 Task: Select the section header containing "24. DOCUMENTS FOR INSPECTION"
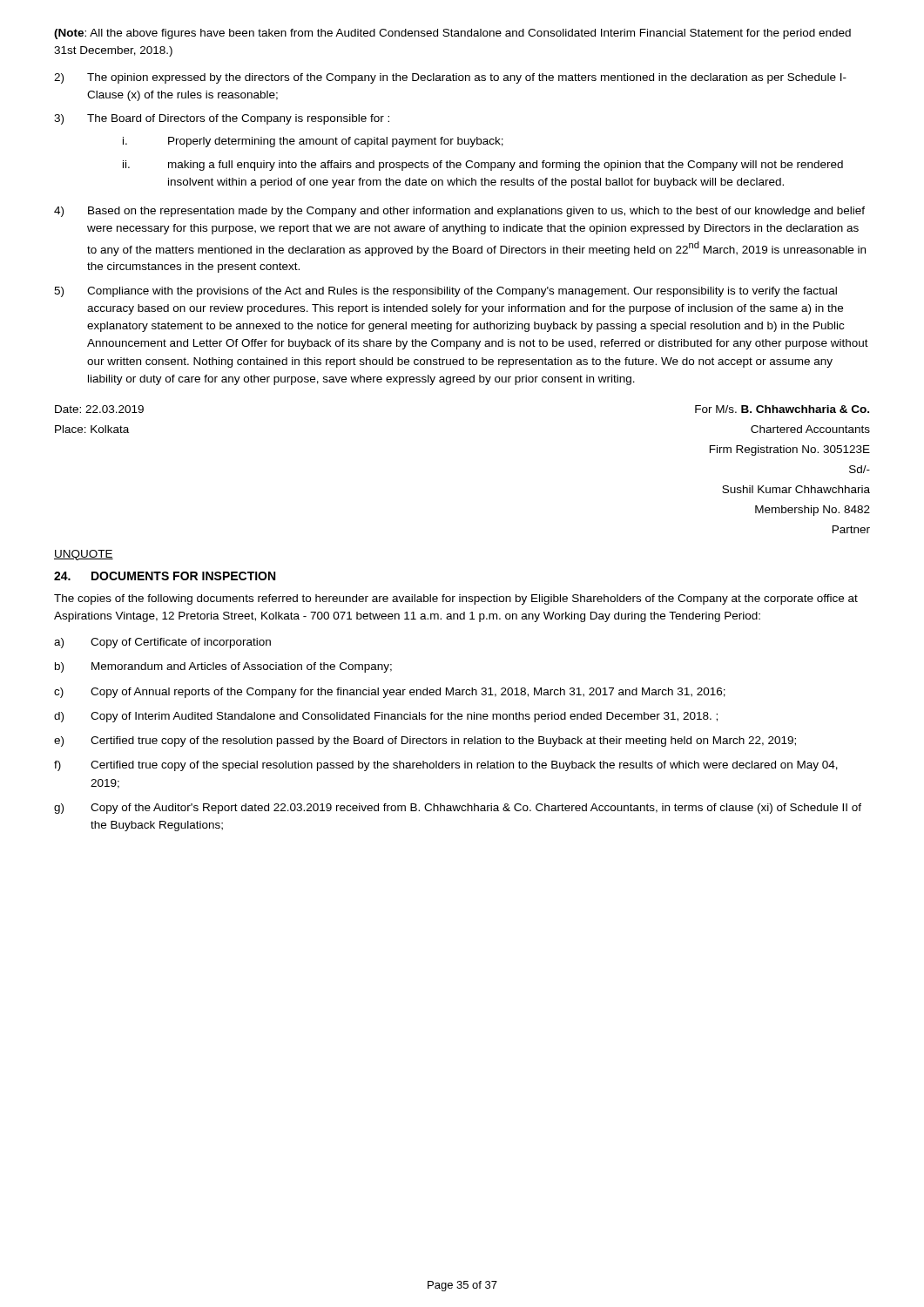165,576
